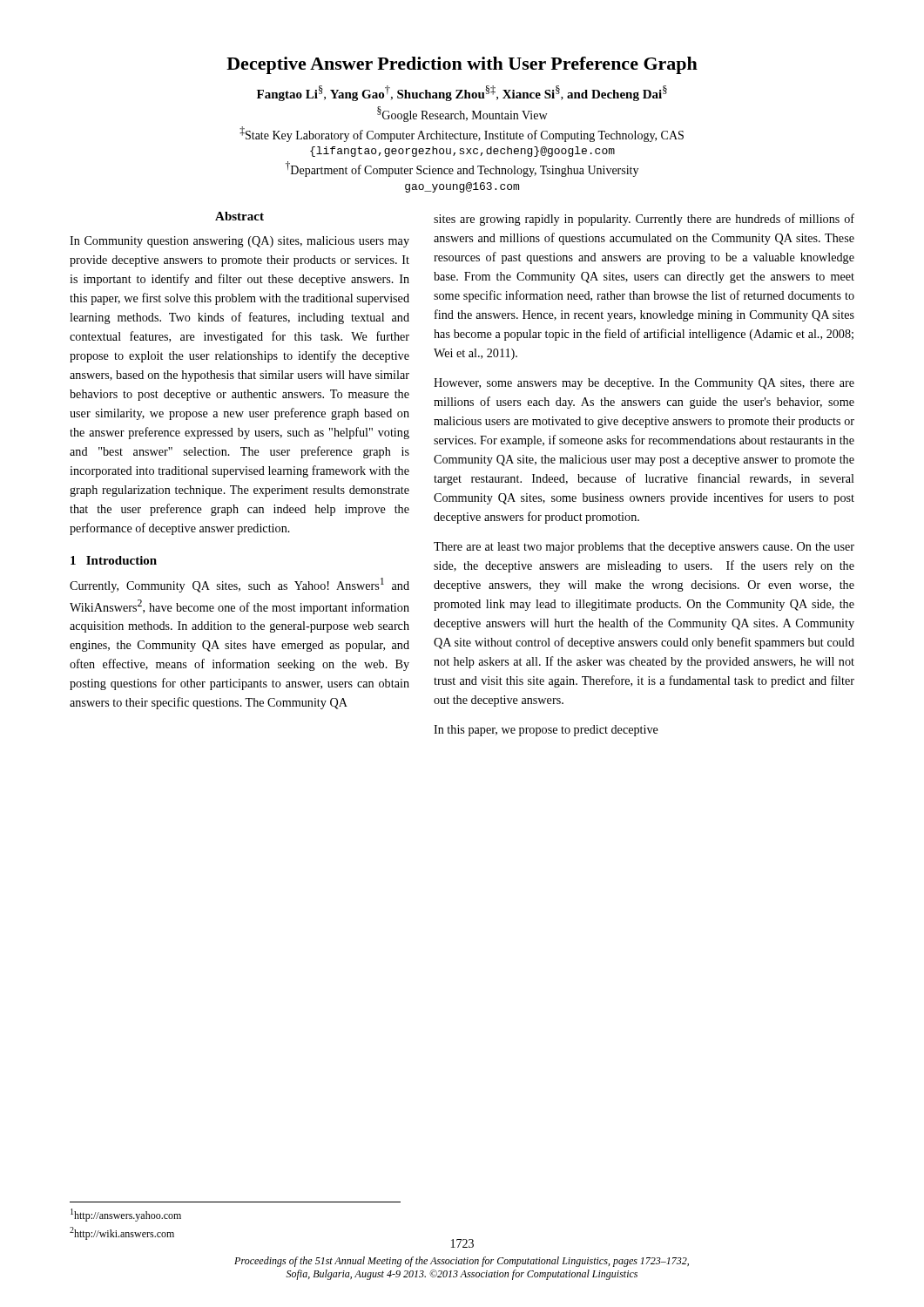Point to the element starting "sites are growing rapidly in popularity. Currently there"
Viewport: 924px width, 1307px height.
tap(644, 286)
